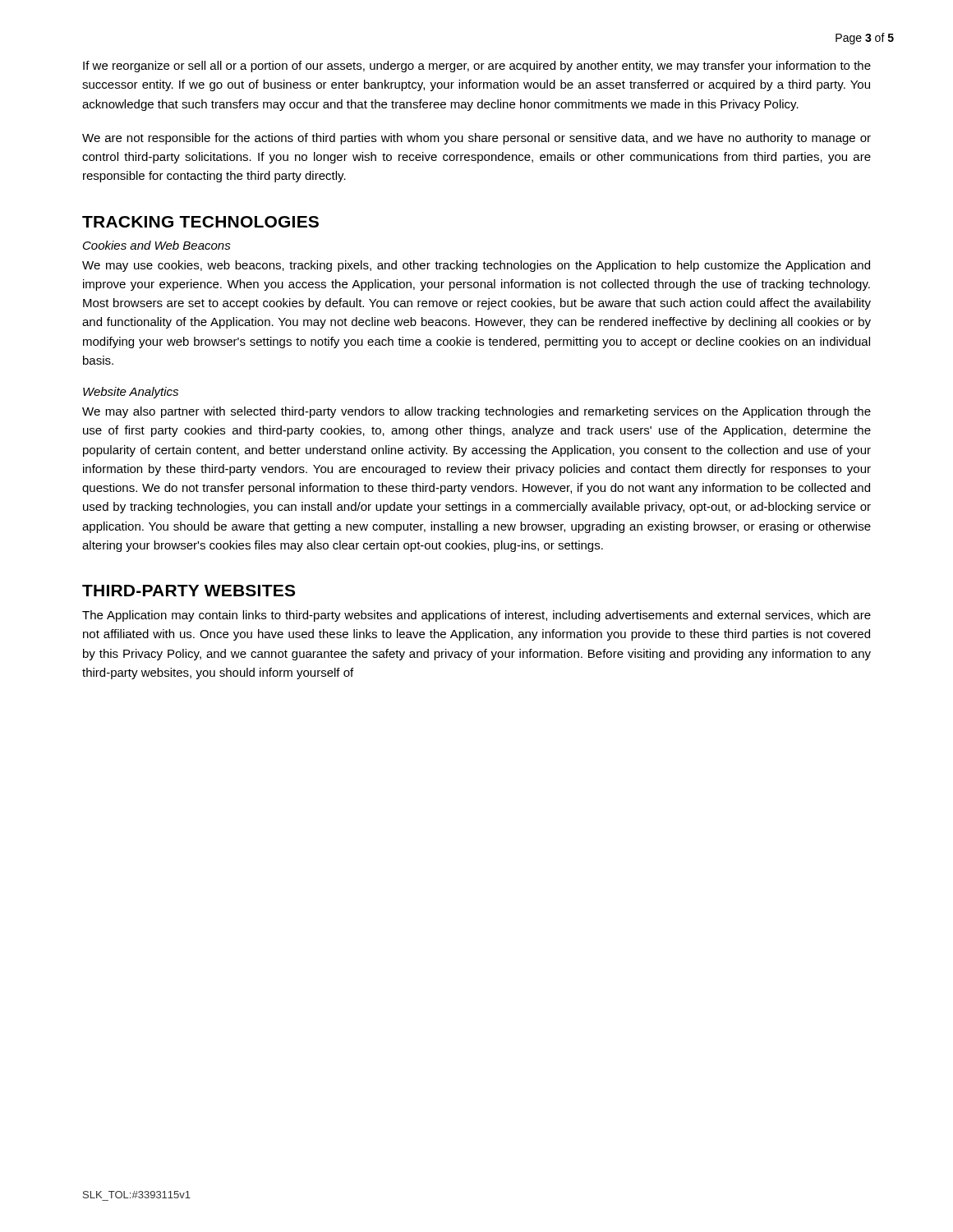Viewport: 953px width, 1232px height.
Task: Locate the section header that says "Website Analytics"
Action: coord(131,393)
